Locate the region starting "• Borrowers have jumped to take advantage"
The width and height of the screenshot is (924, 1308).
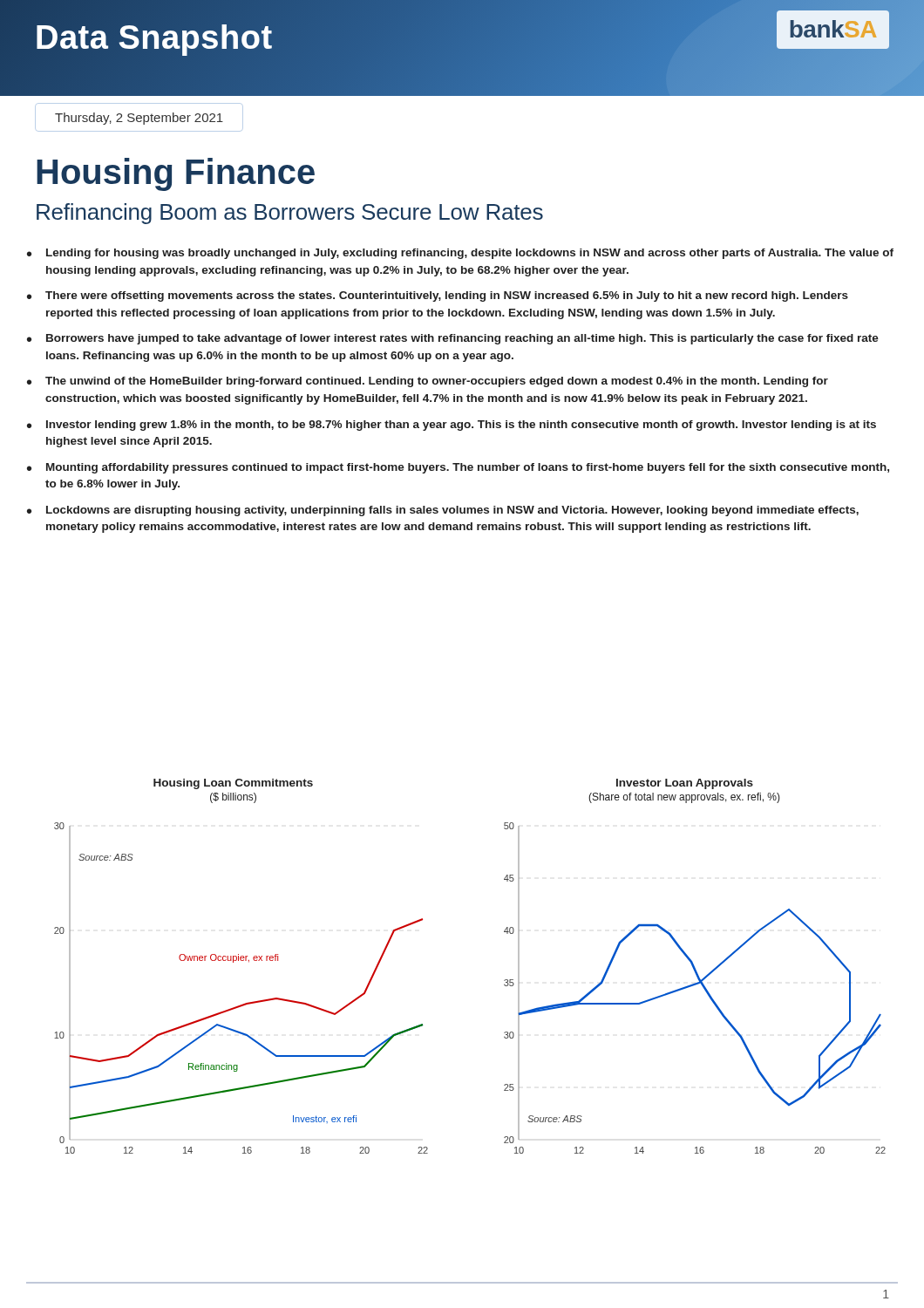[x=462, y=347]
